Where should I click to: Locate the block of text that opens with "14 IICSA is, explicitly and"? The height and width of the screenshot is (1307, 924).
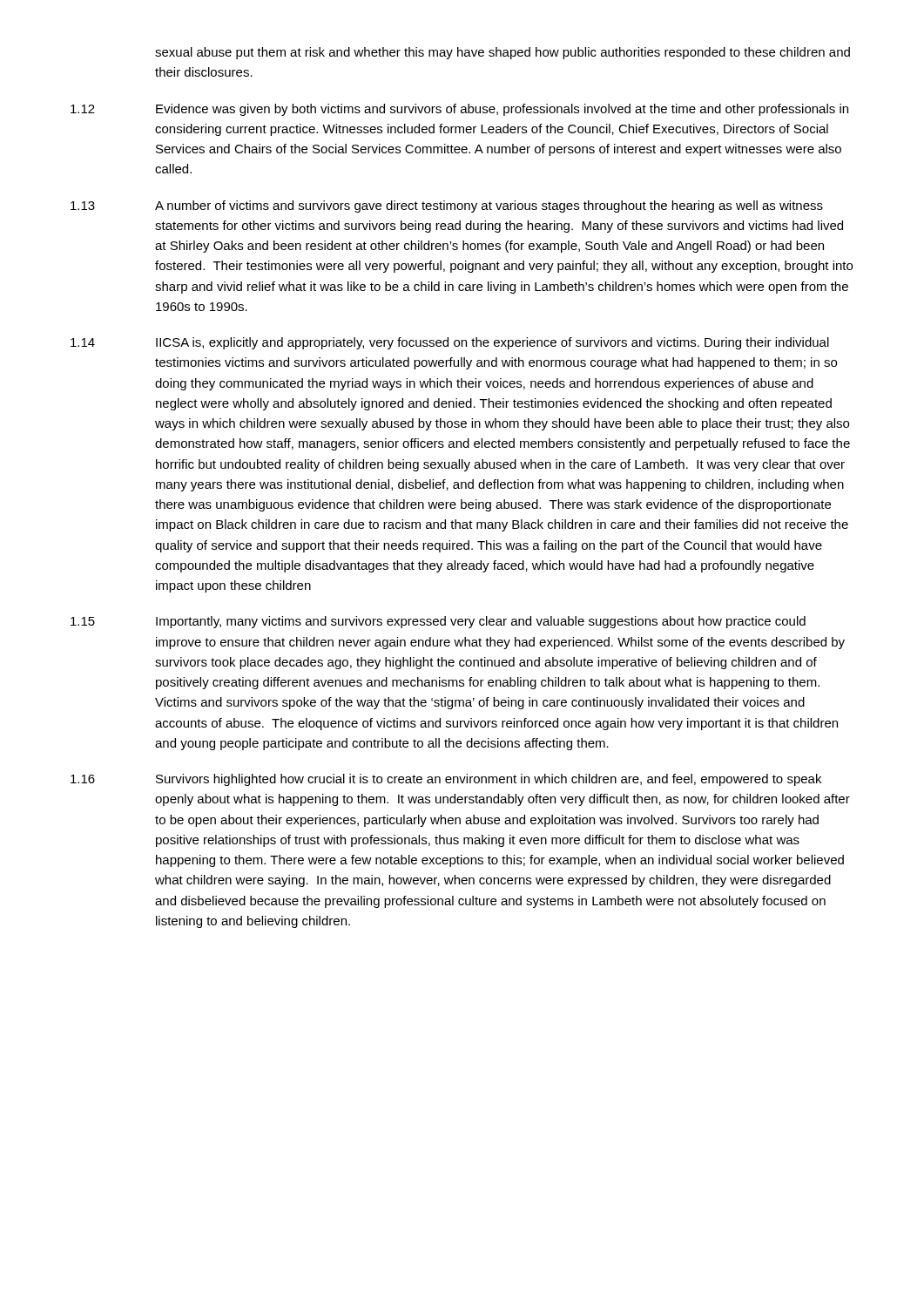pyautogui.click(x=462, y=464)
